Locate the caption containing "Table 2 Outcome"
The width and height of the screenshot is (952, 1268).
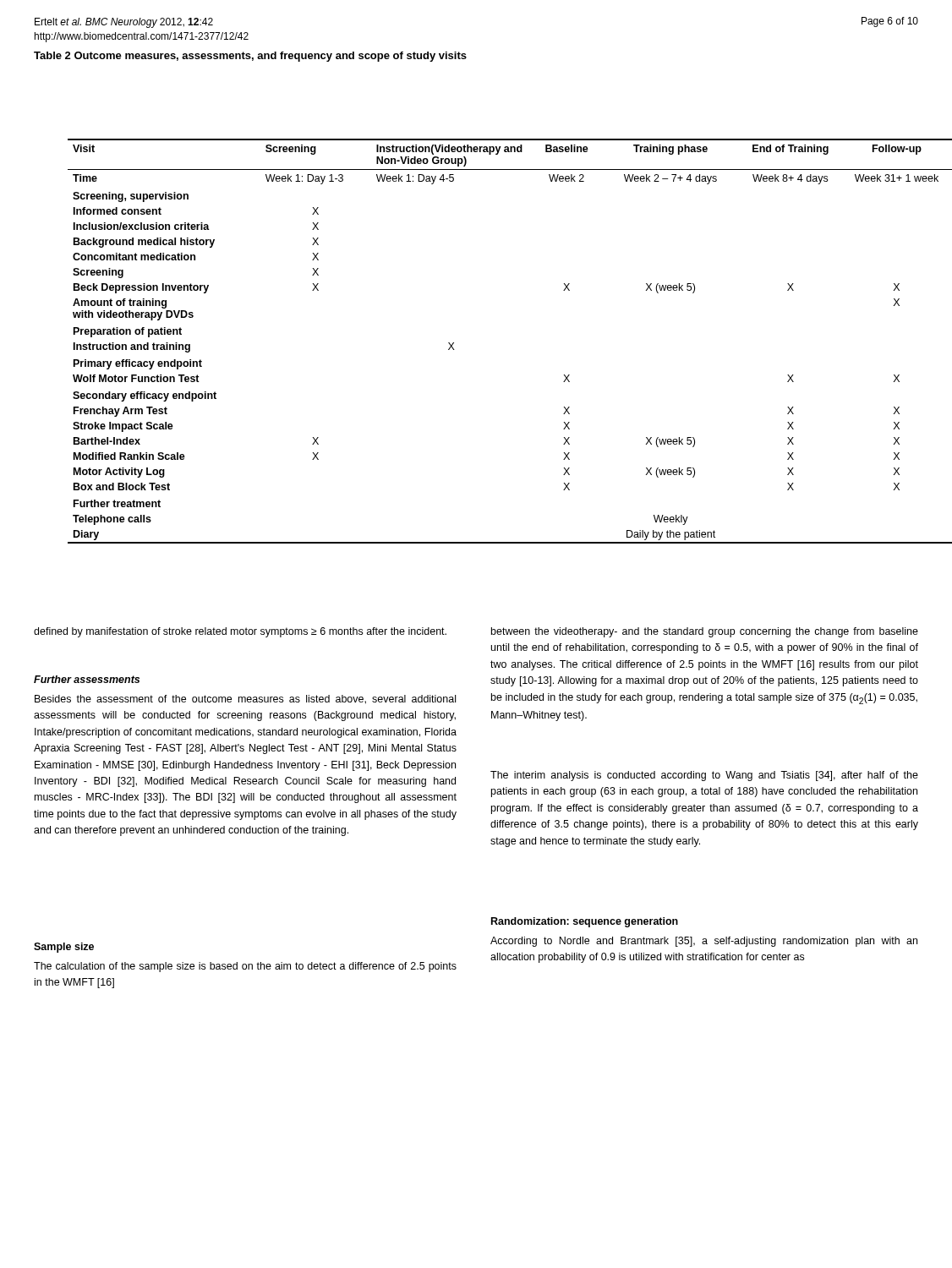pos(250,55)
